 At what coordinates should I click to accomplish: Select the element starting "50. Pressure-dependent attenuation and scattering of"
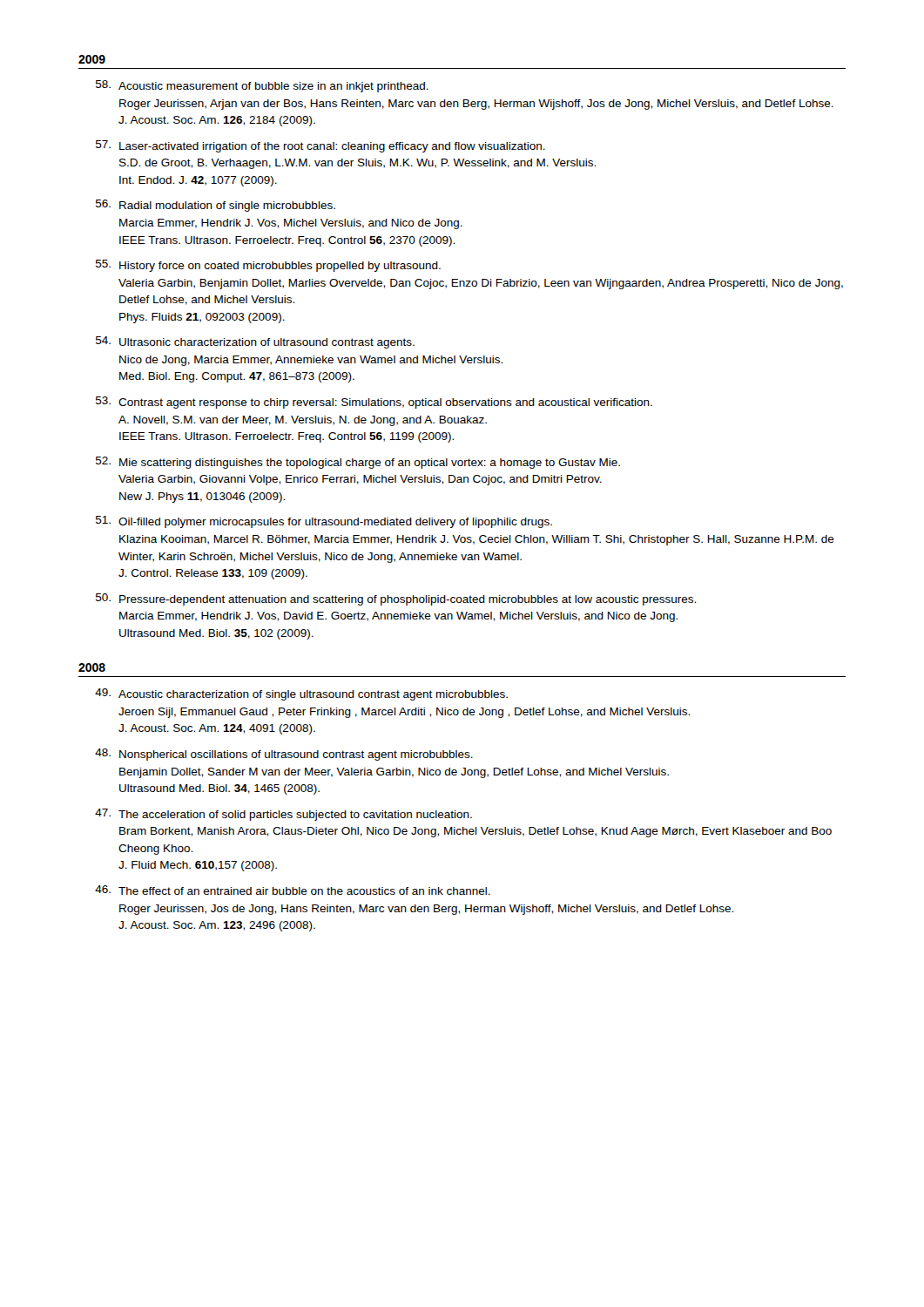tap(462, 616)
